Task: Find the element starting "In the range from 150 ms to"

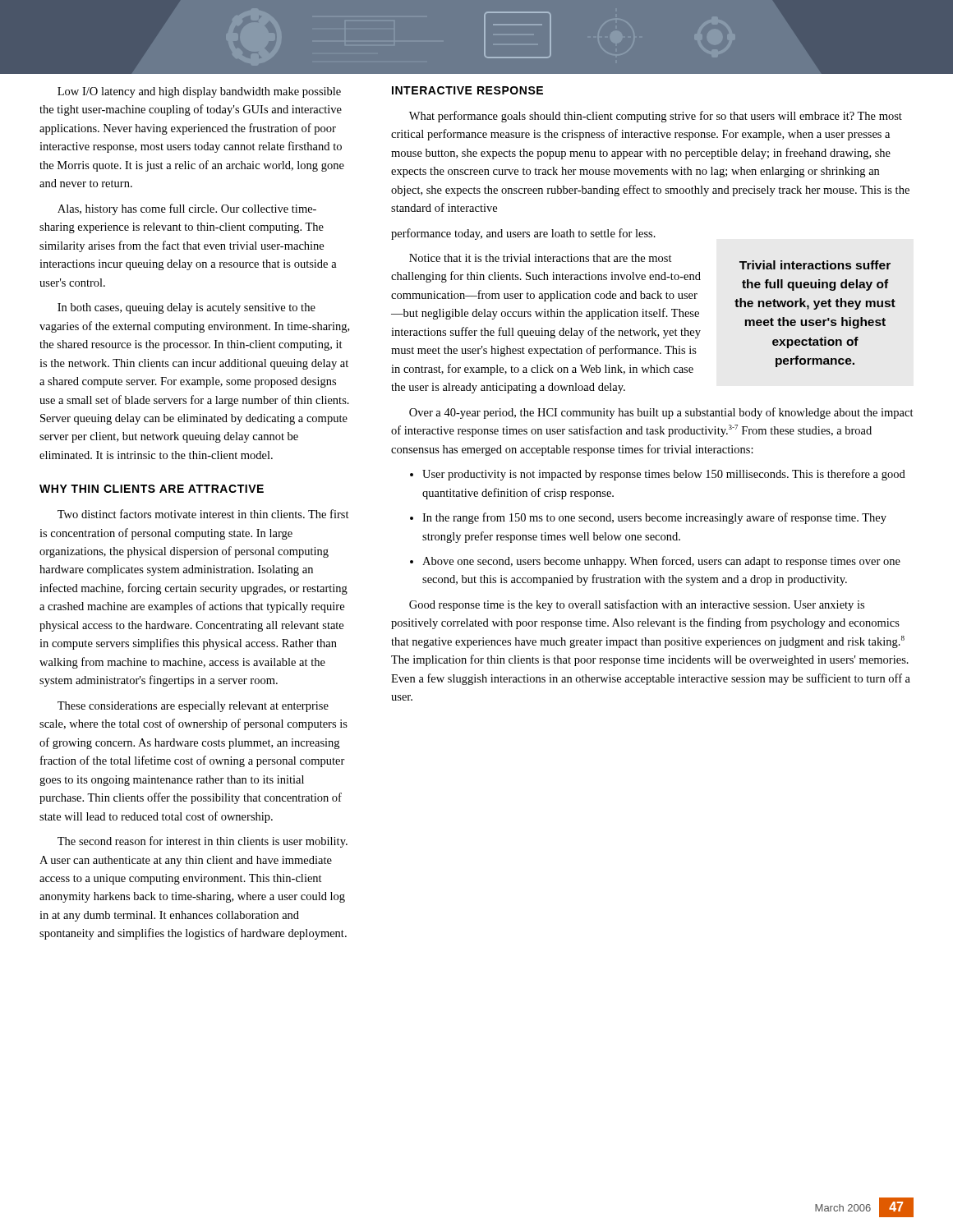Action: [661, 527]
